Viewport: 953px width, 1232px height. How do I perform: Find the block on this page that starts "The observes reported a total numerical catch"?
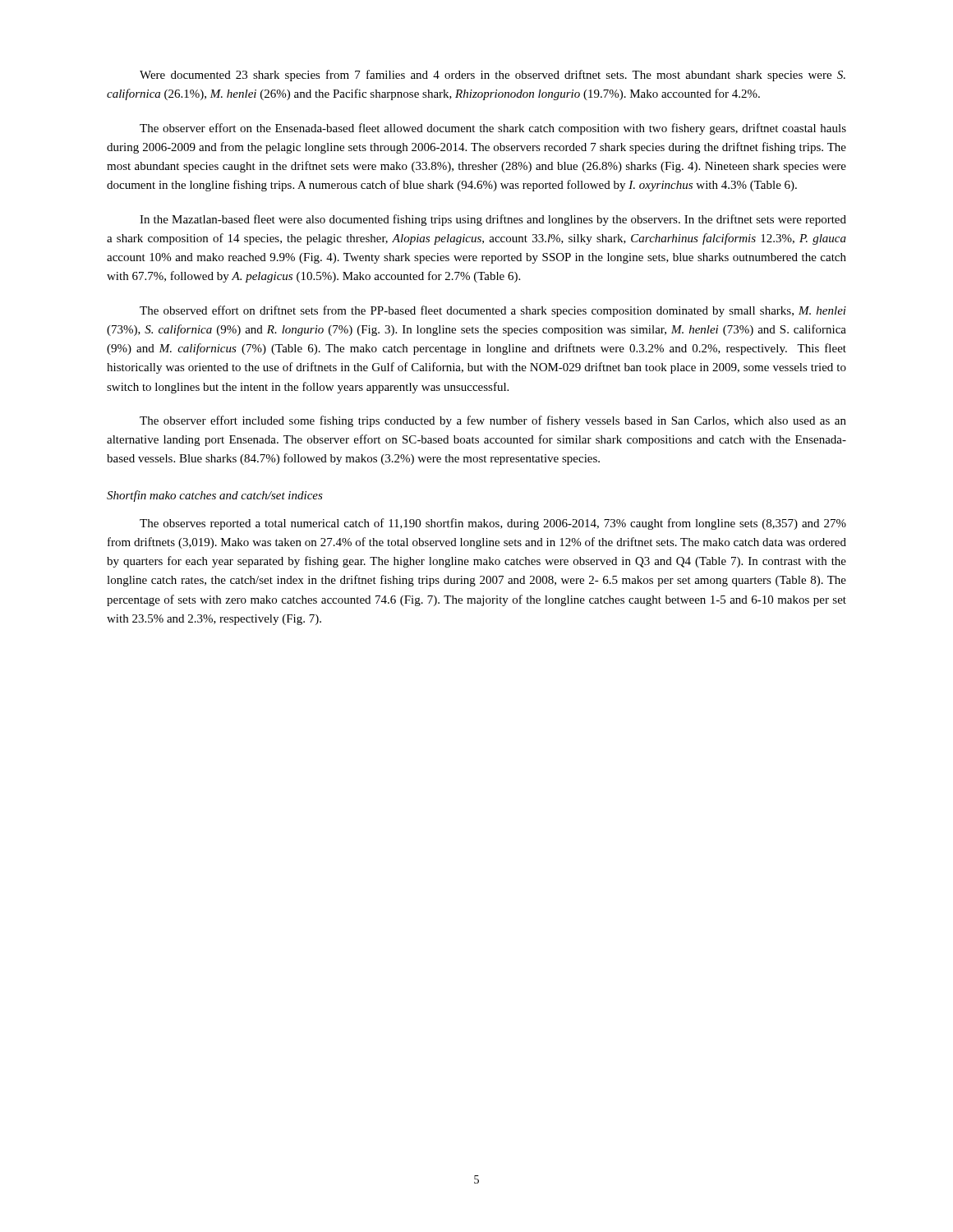(x=476, y=571)
